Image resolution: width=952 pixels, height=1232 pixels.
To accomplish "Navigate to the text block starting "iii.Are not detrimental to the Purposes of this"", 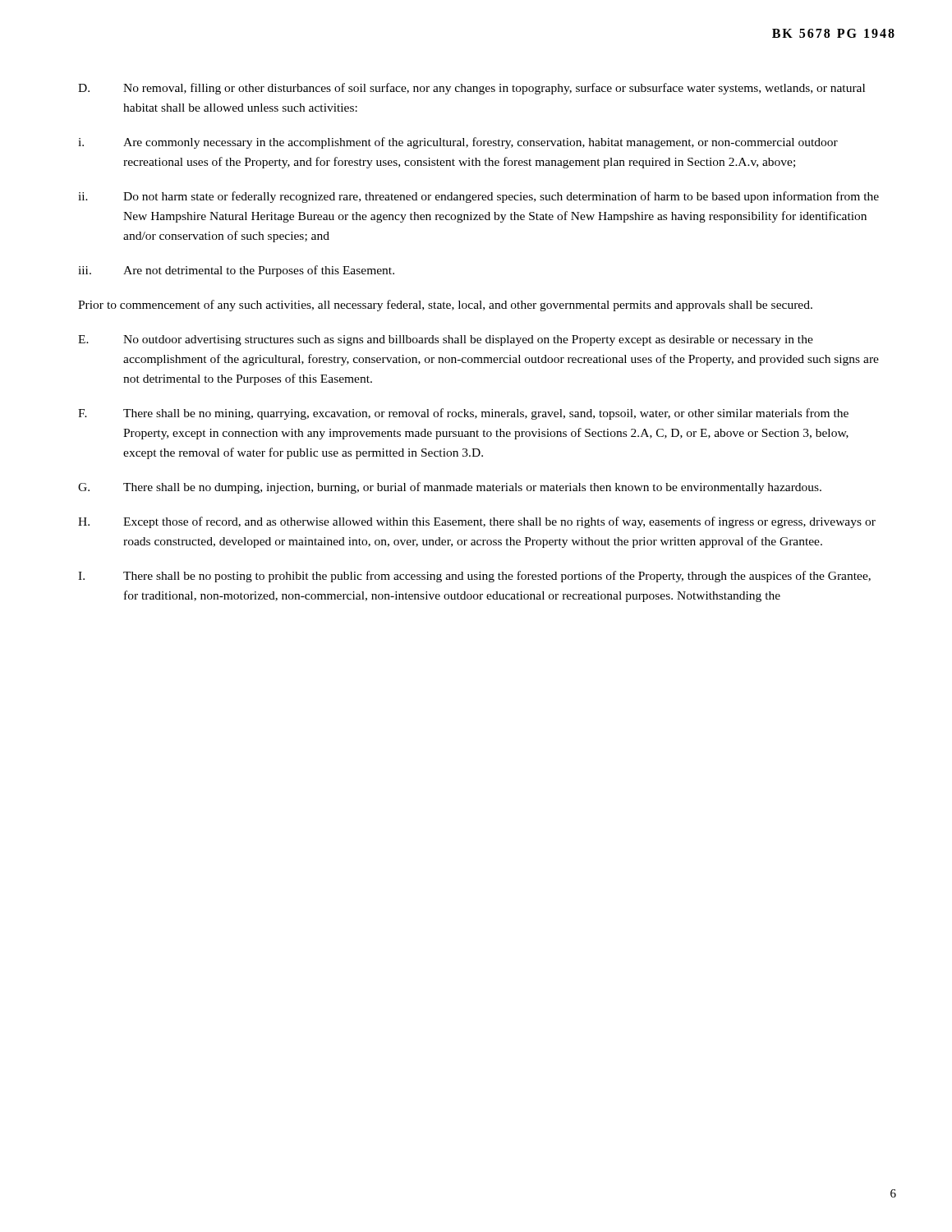I will click(x=236, y=271).
